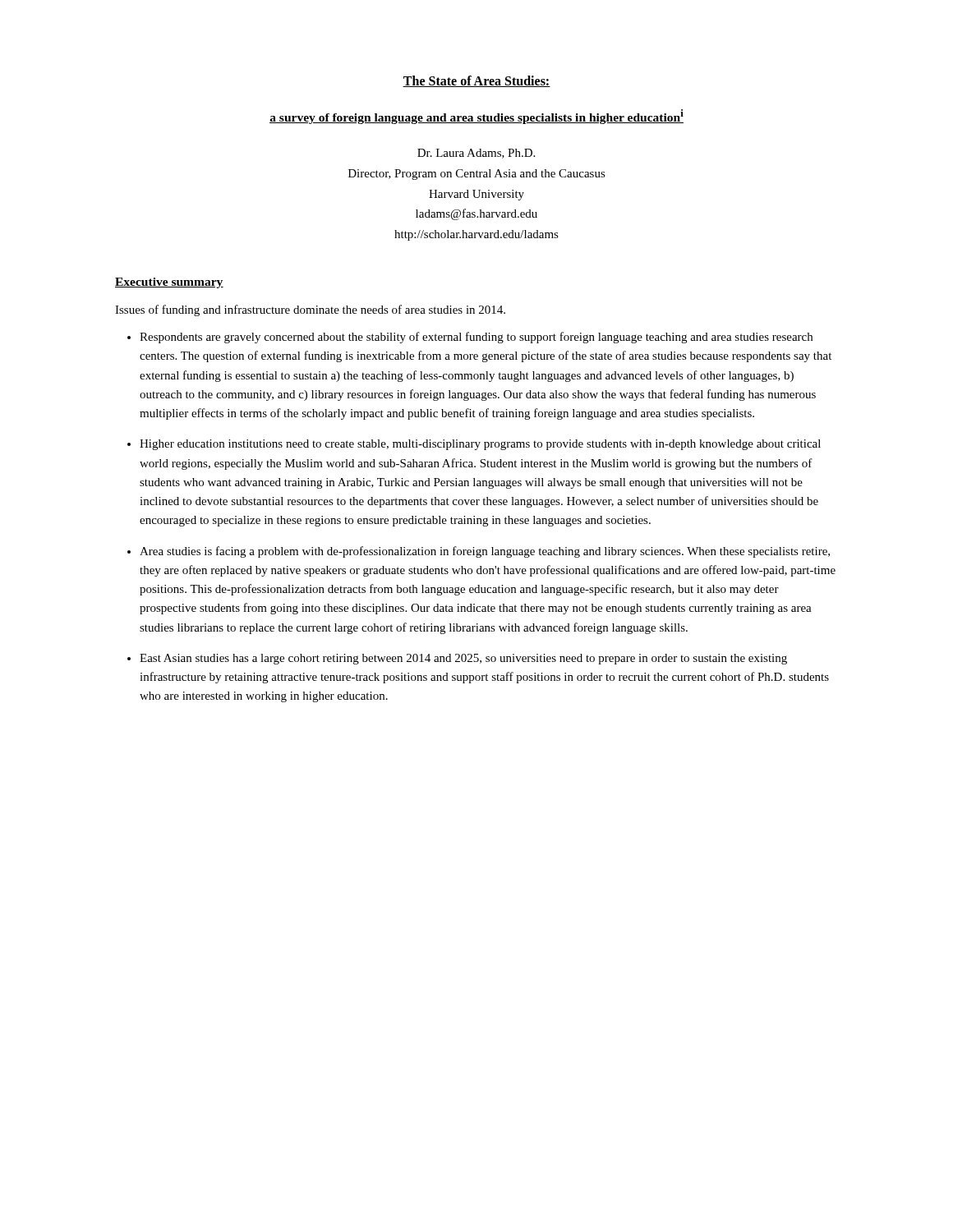Find the passage starting "Issues of funding and"
Viewport: 953px width, 1232px height.
pyautogui.click(x=311, y=310)
